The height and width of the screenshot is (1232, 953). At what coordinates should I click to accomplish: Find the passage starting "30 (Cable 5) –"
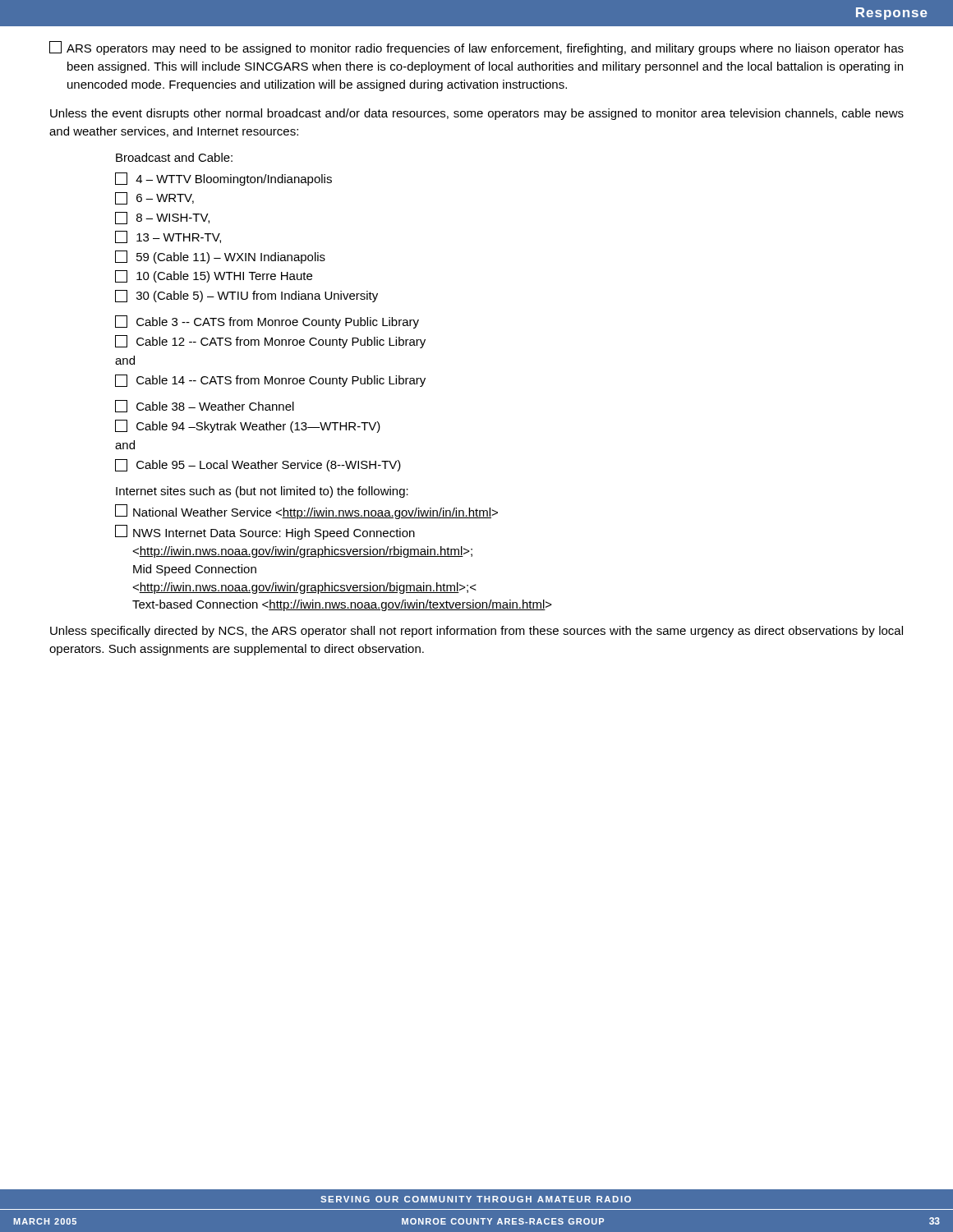point(247,295)
